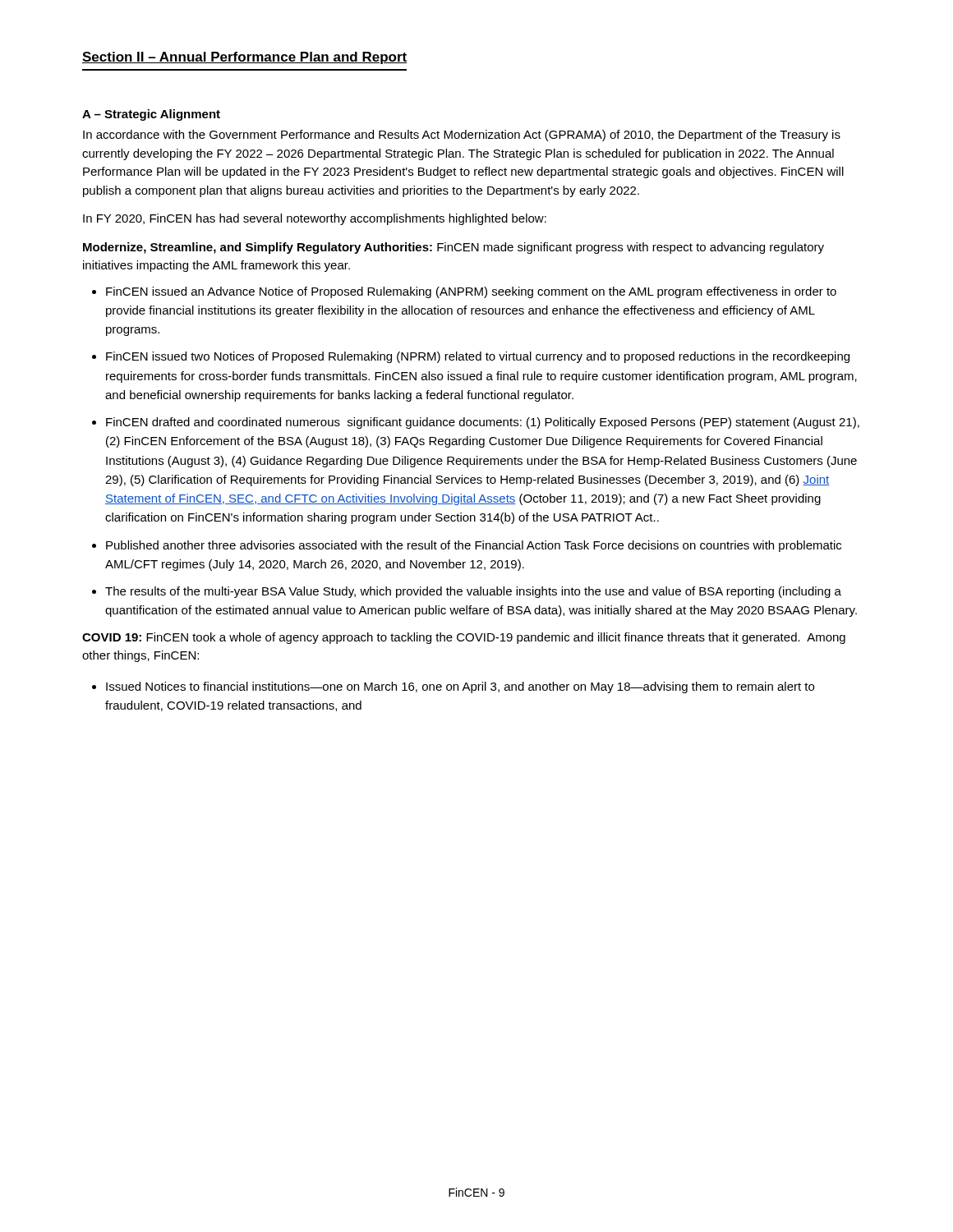This screenshot has height=1232, width=953.
Task: Find the text starting "FinCEN drafted and coordinated"
Action: pos(488,470)
